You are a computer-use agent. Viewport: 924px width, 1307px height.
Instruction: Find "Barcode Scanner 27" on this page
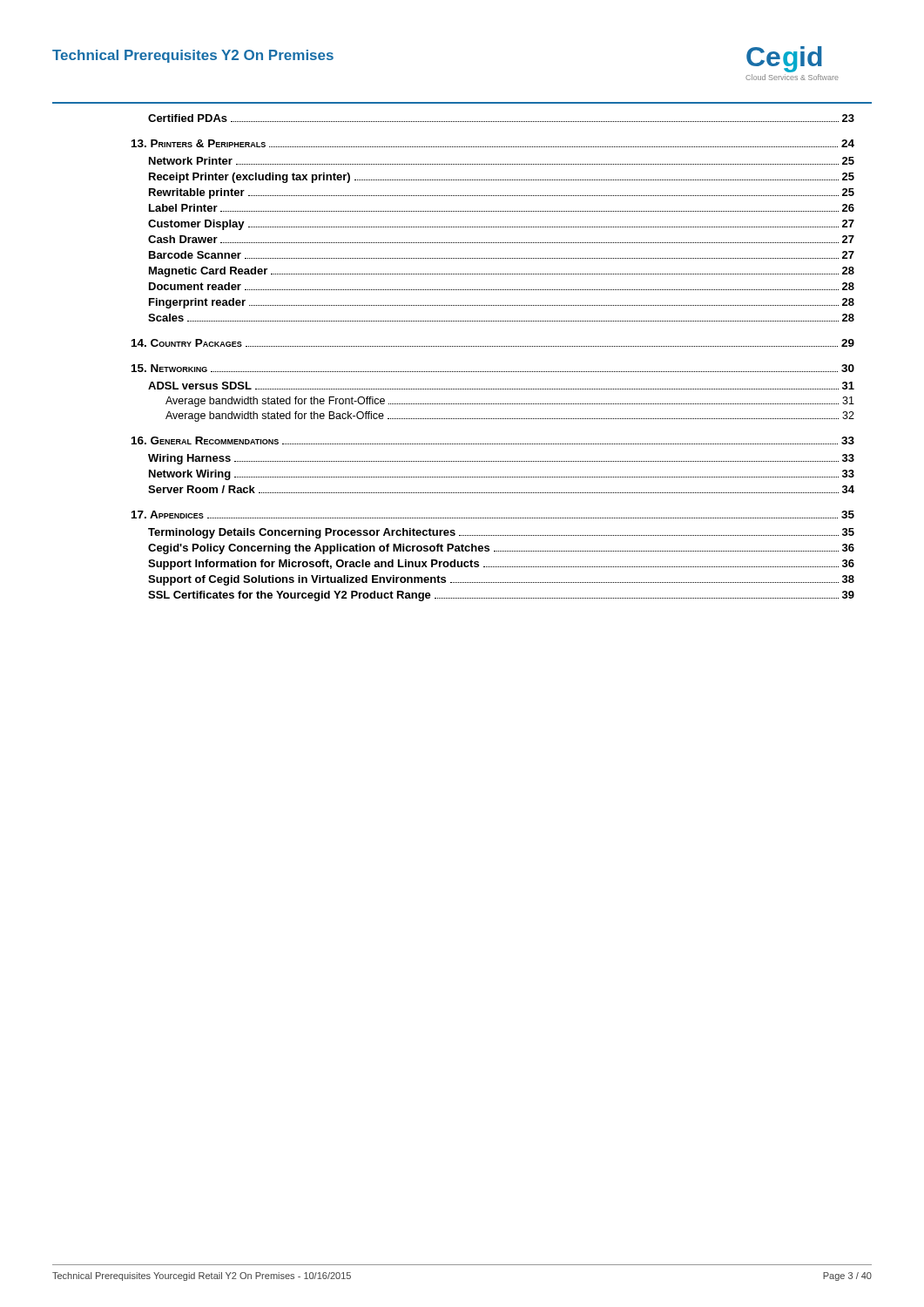[501, 255]
